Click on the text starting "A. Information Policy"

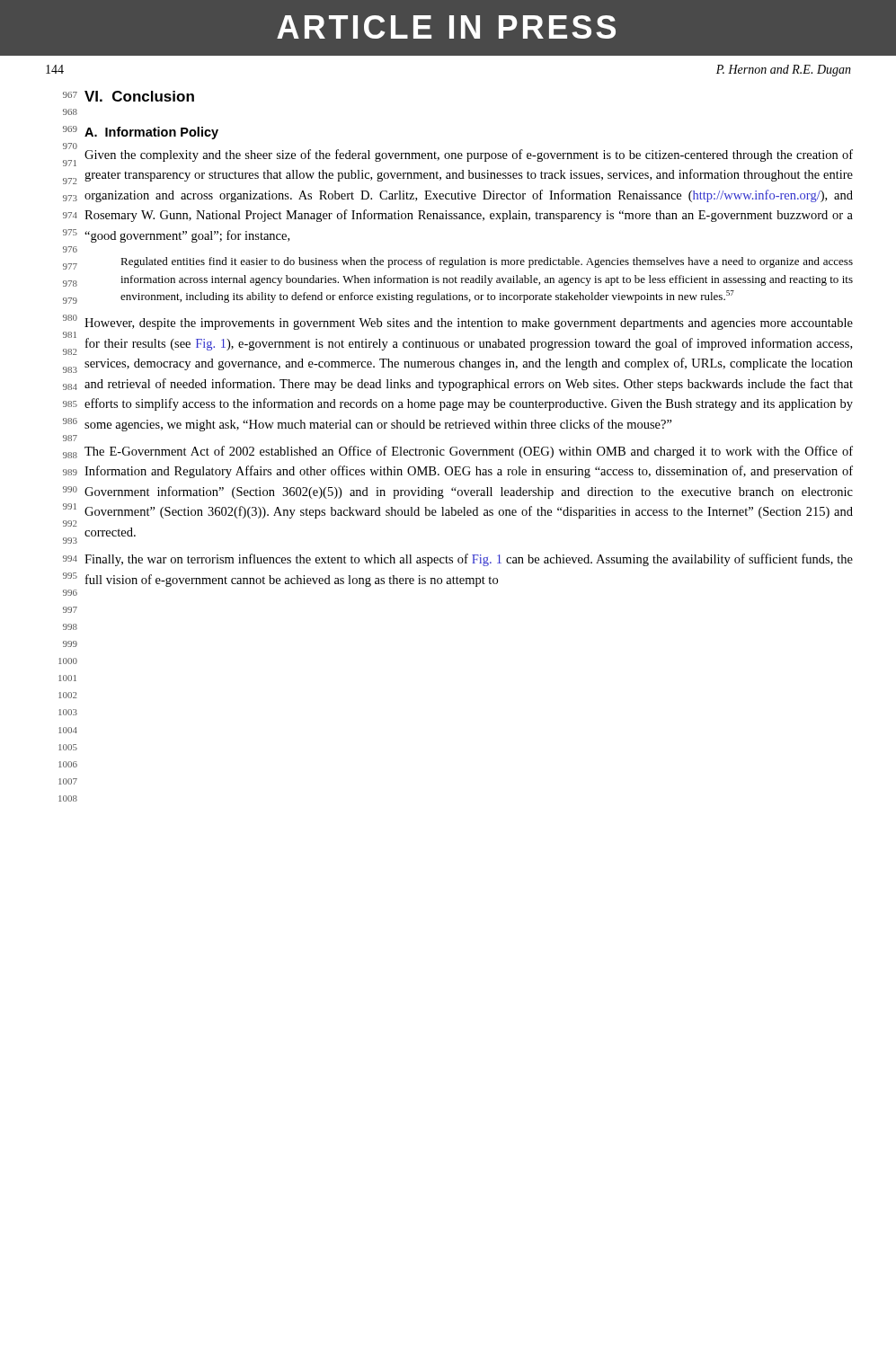coord(151,132)
